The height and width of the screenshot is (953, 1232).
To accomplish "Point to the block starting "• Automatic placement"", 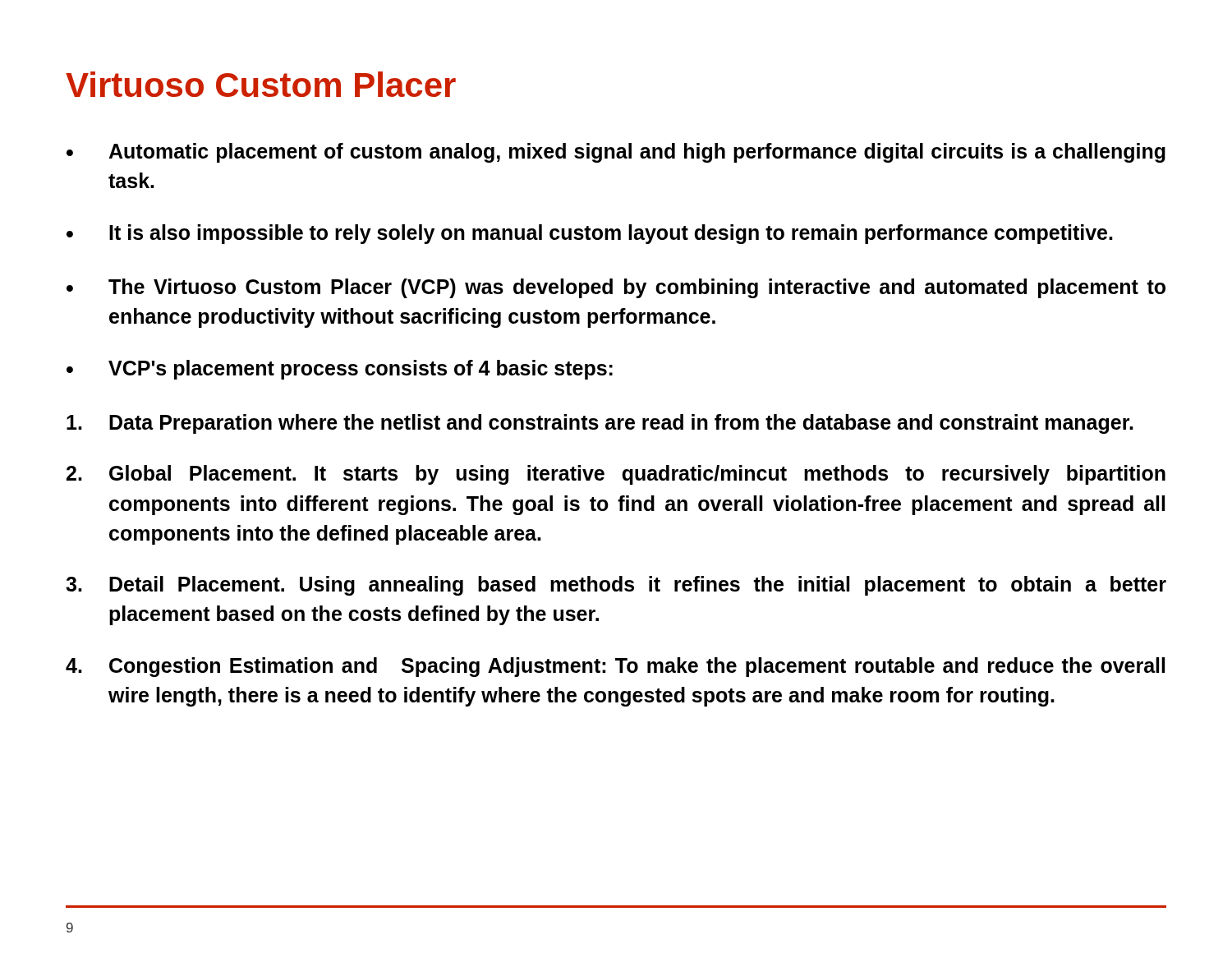I will 616,166.
